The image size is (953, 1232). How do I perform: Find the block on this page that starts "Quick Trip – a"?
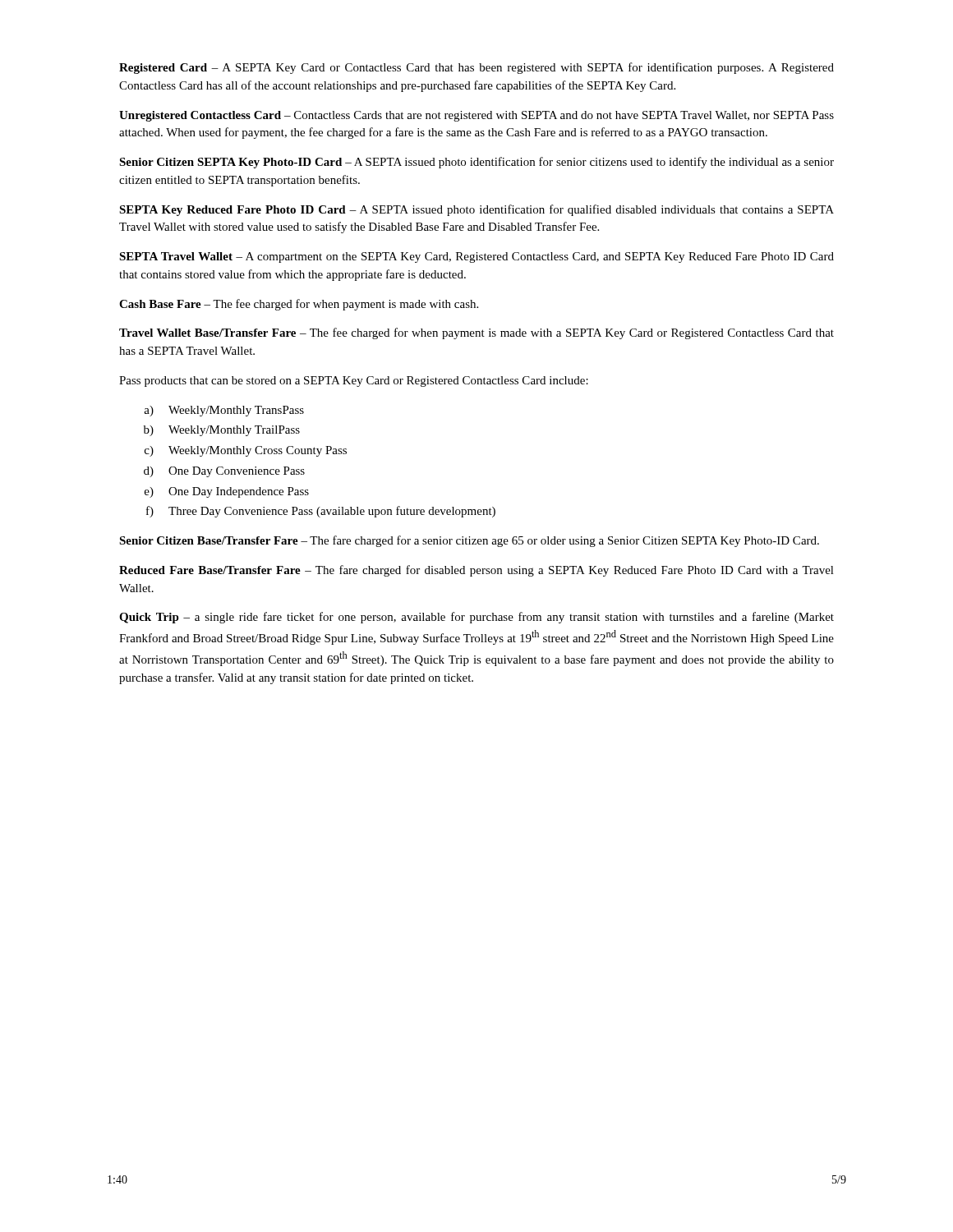pyautogui.click(x=476, y=647)
